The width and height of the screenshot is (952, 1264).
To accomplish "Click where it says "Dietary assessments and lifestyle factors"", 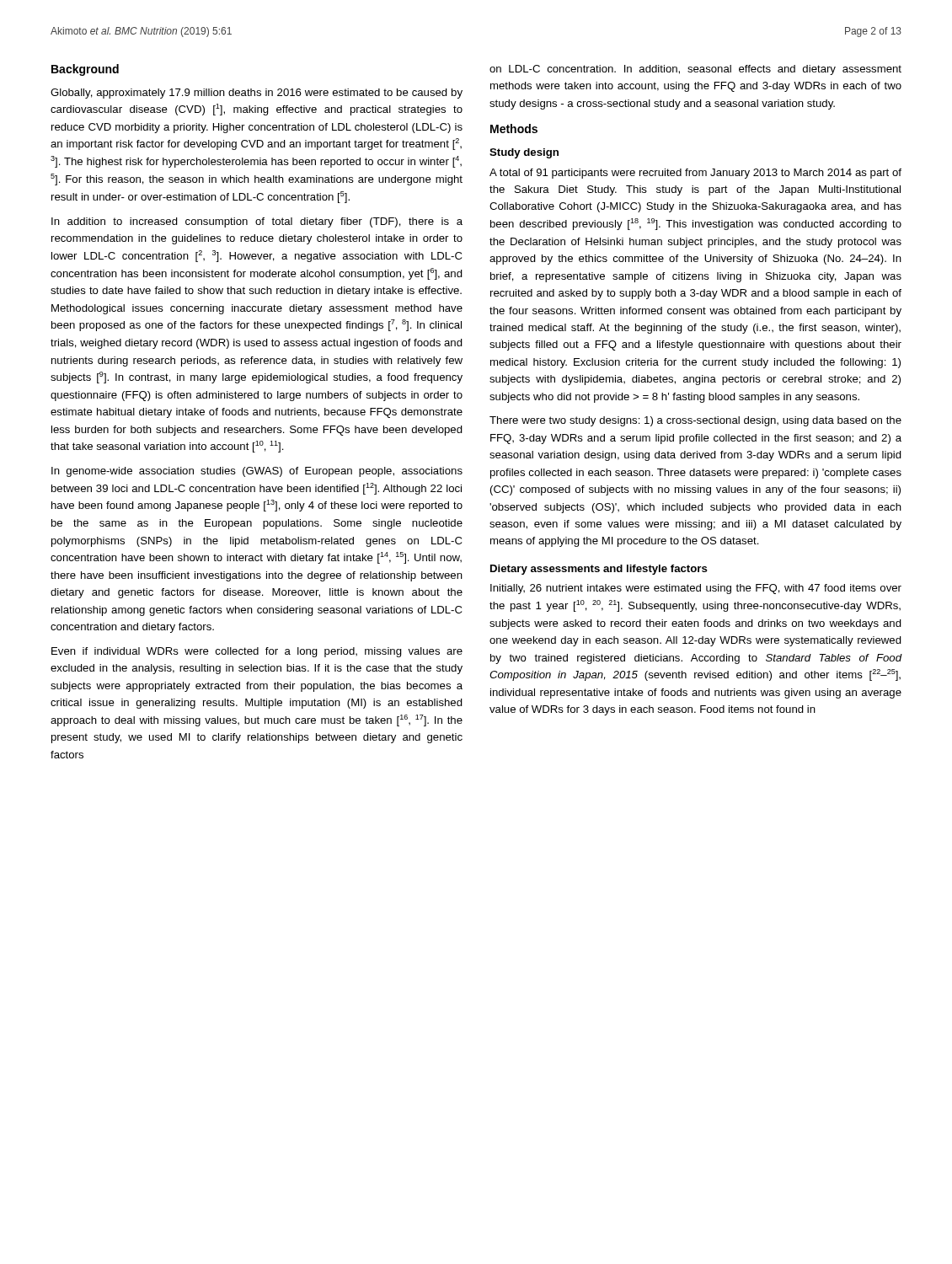I will [695, 569].
